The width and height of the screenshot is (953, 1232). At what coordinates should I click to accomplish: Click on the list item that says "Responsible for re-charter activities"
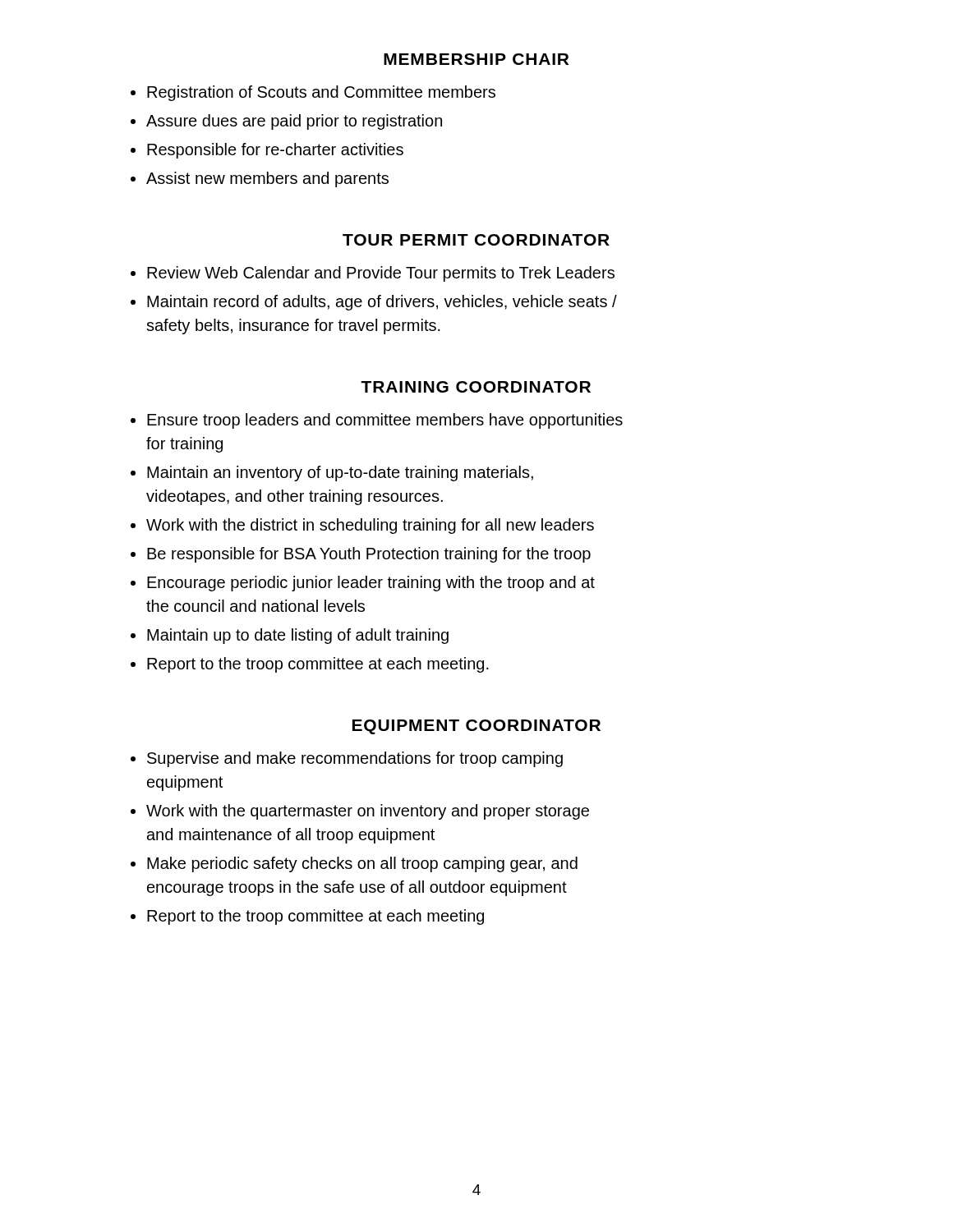(x=275, y=150)
